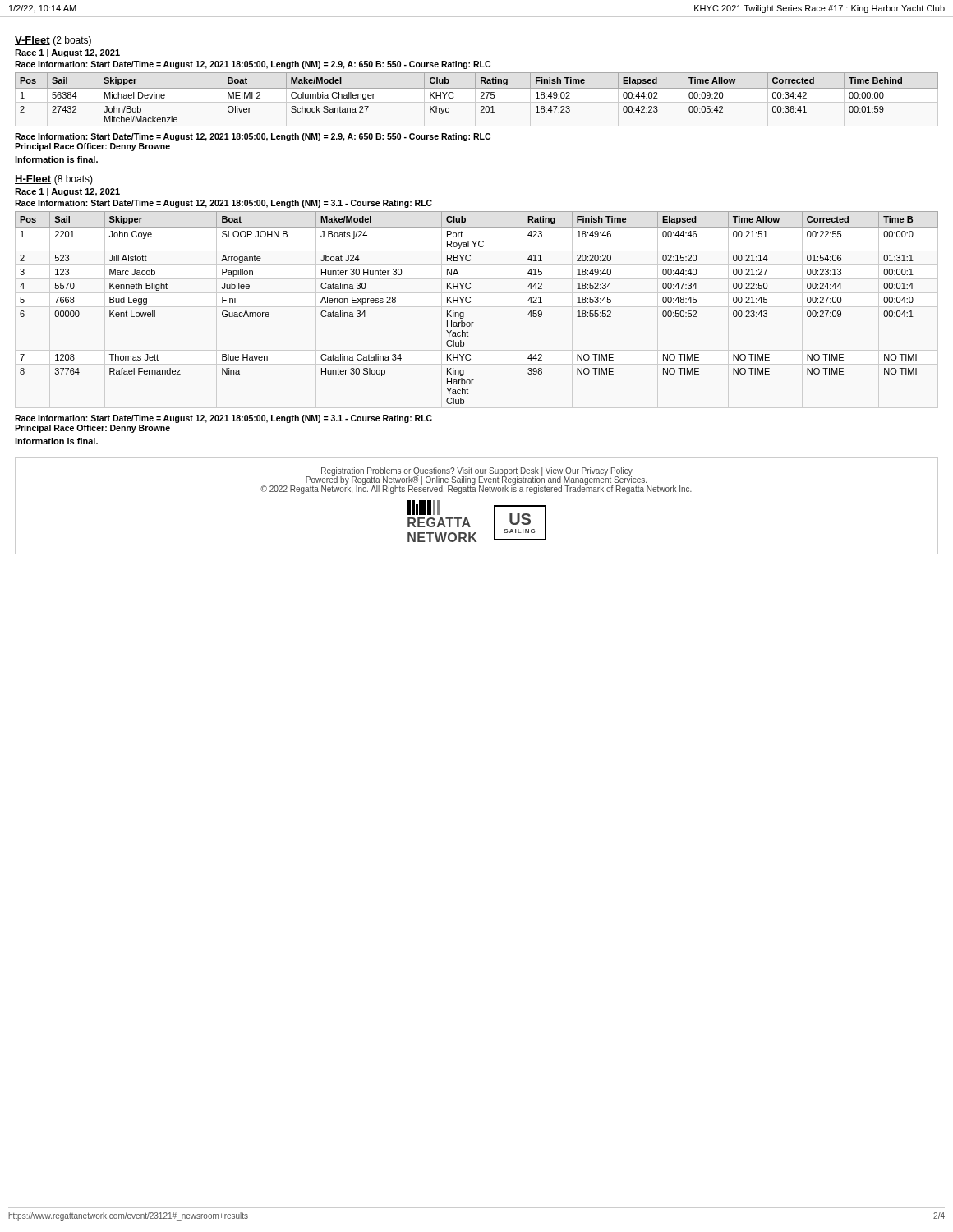Select the text block starting "V-Fleet (2 boats)"
Image resolution: width=953 pixels, height=1232 pixels.
(x=53, y=40)
